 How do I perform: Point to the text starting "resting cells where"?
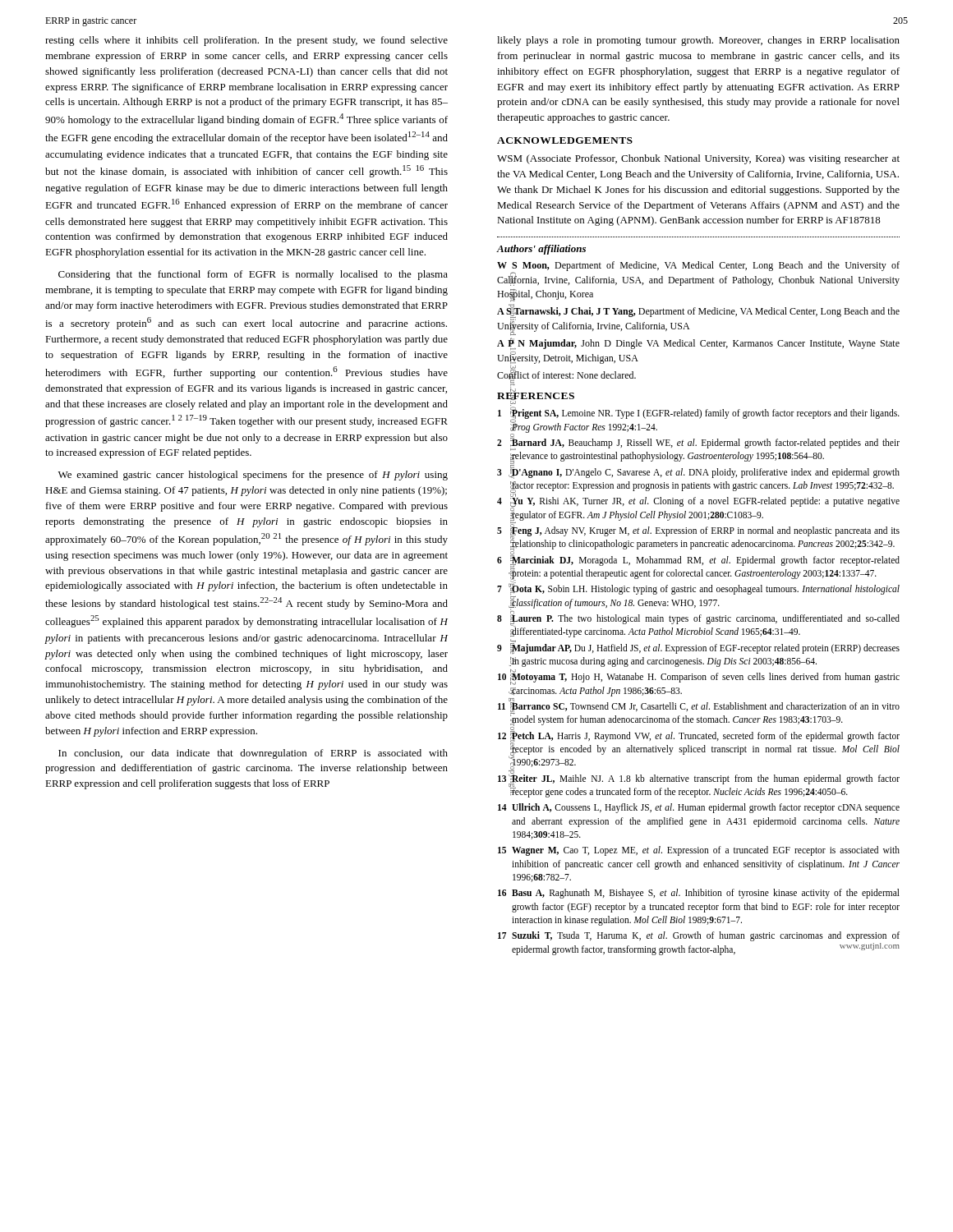pos(246,147)
